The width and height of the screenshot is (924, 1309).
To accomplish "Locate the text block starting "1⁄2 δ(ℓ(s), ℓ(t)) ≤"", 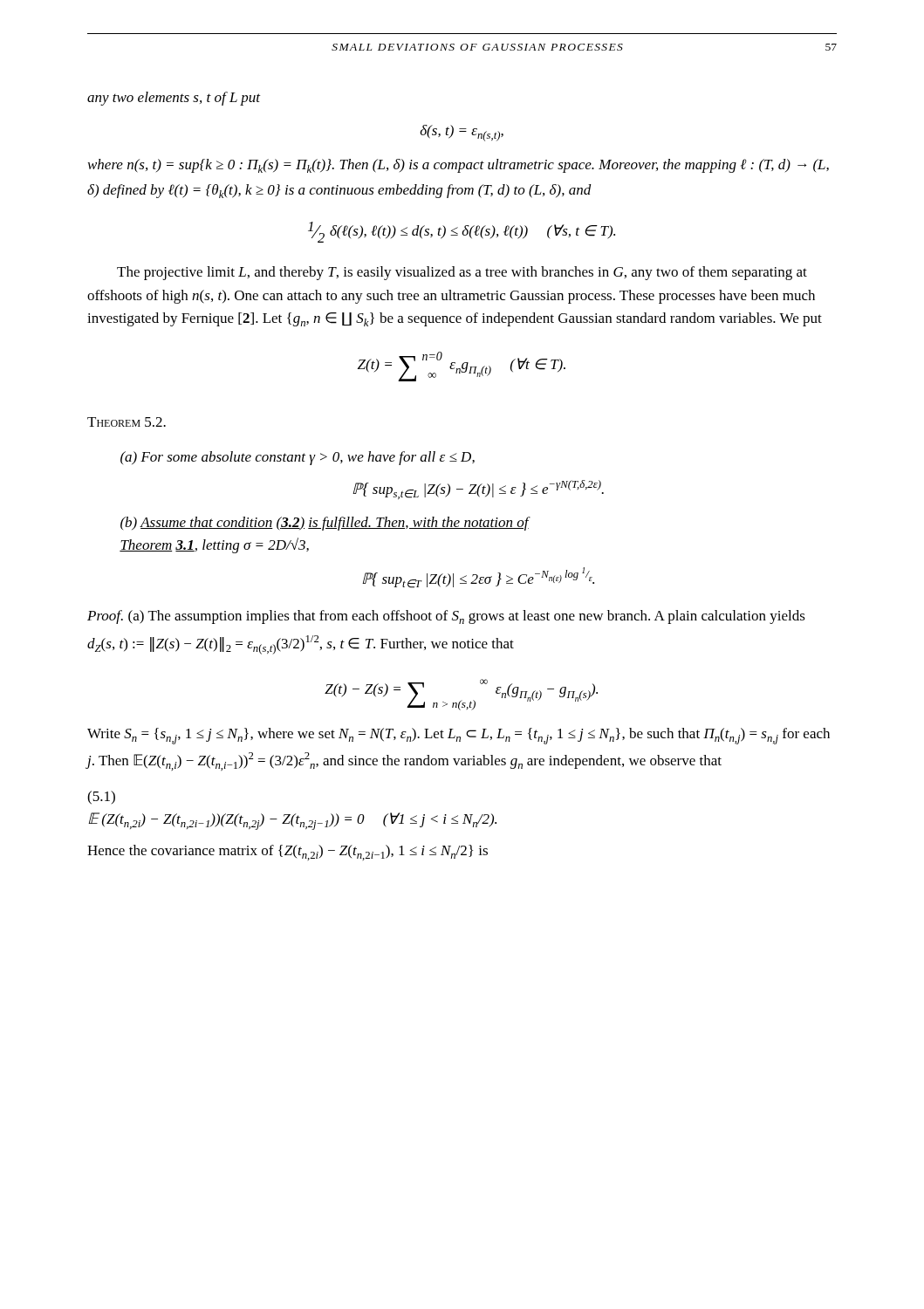I will [x=462, y=232].
